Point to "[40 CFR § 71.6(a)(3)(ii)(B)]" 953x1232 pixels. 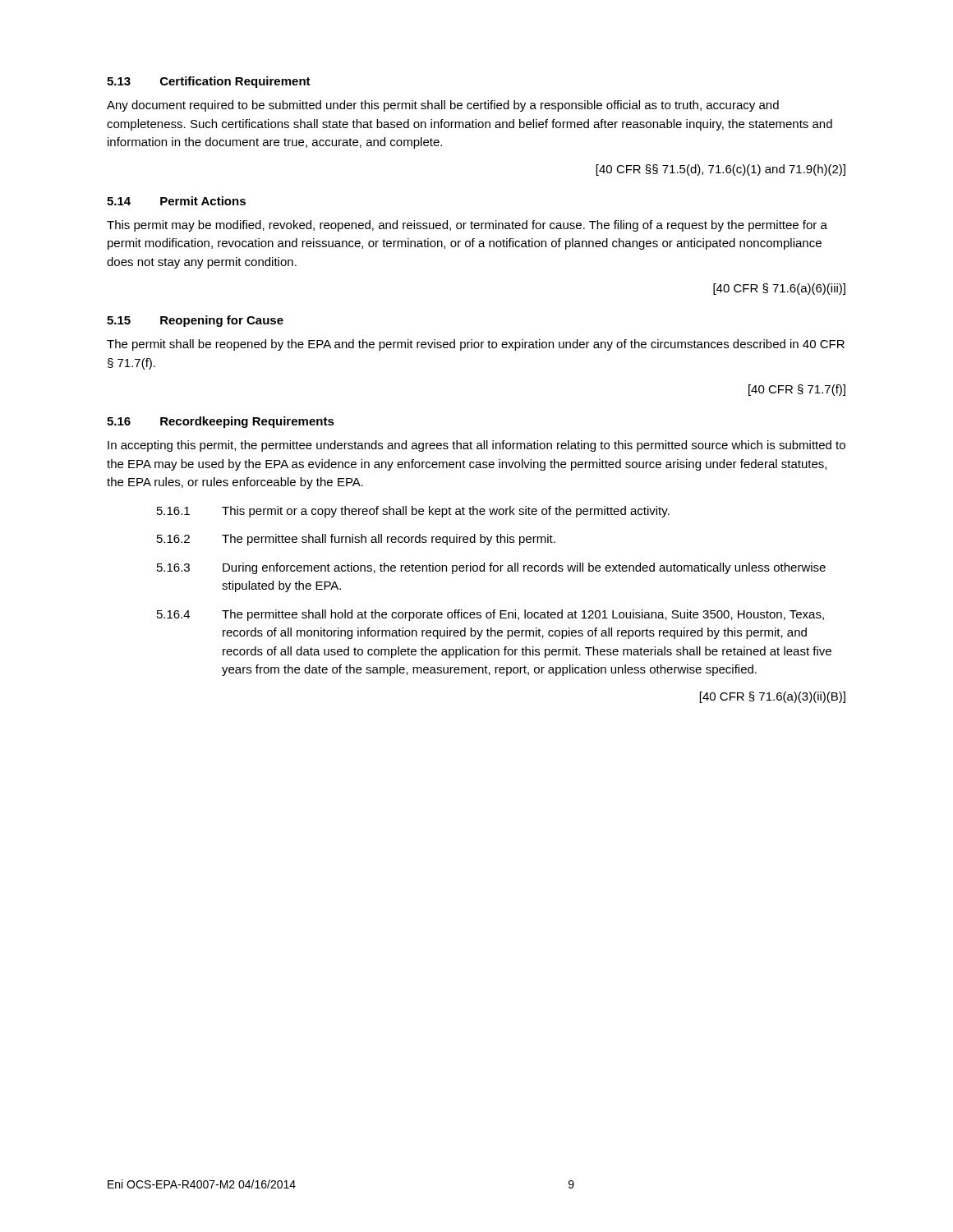773,696
